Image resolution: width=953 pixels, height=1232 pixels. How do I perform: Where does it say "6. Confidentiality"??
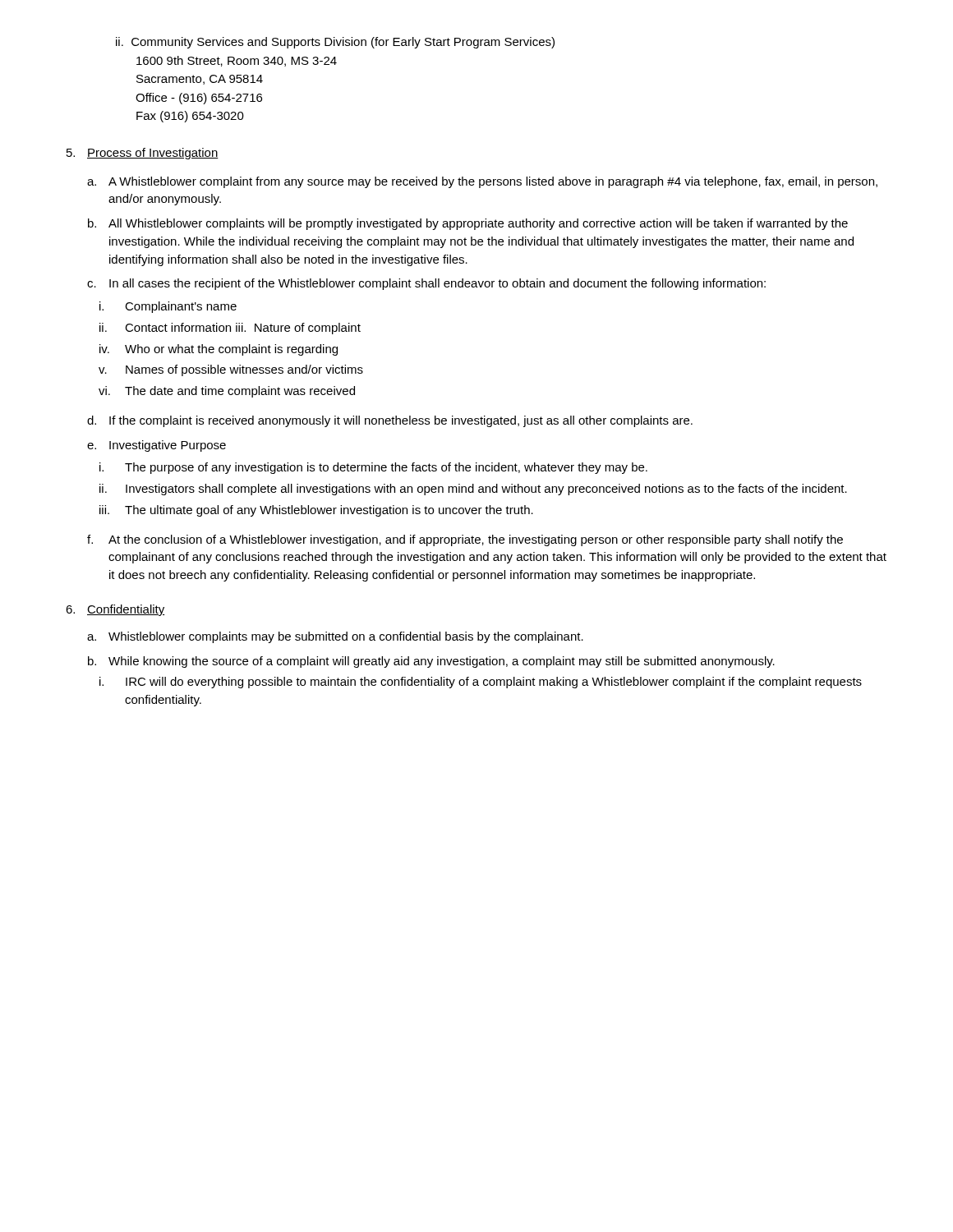(115, 610)
